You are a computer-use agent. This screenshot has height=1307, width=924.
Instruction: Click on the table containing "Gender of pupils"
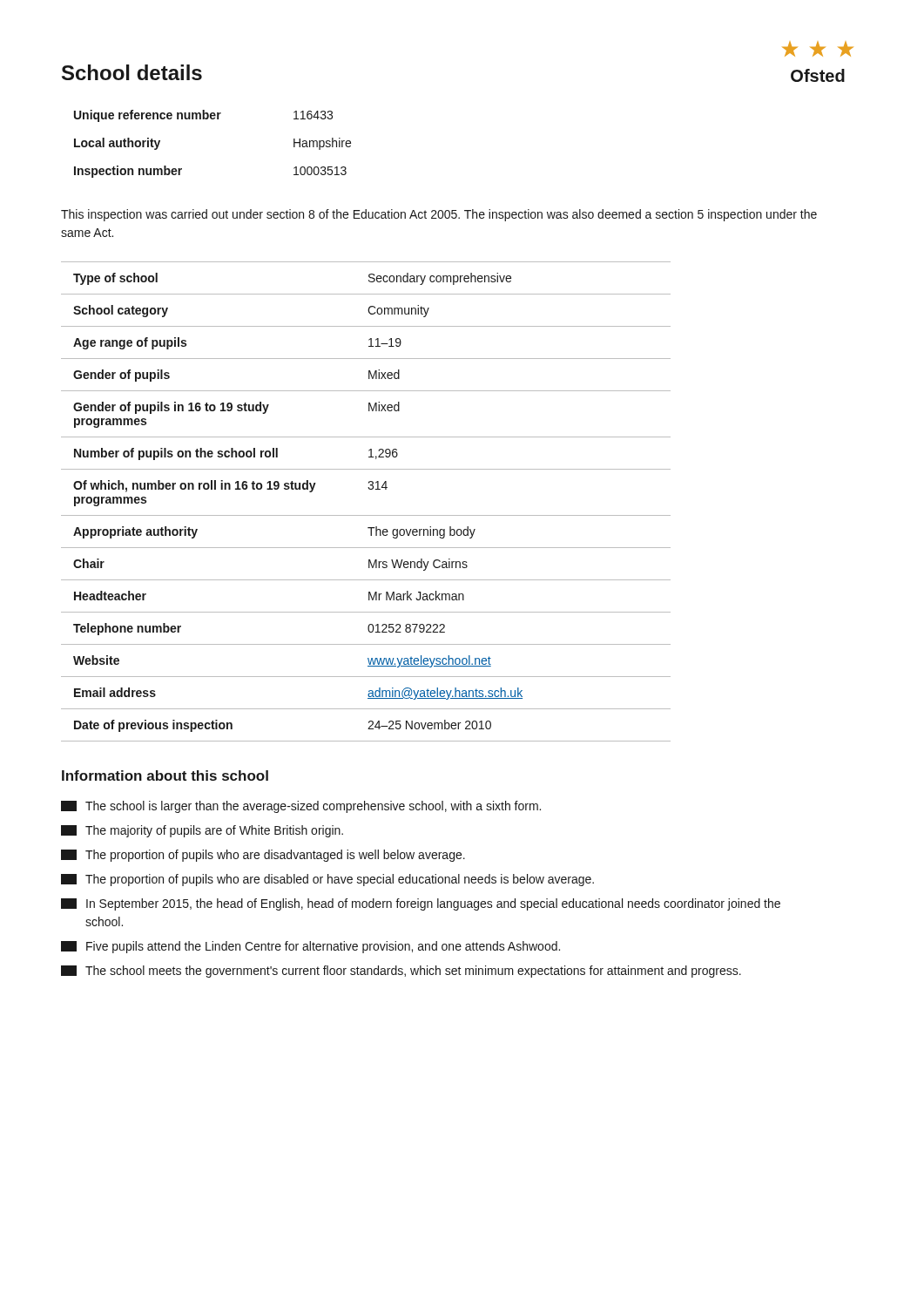[462, 501]
